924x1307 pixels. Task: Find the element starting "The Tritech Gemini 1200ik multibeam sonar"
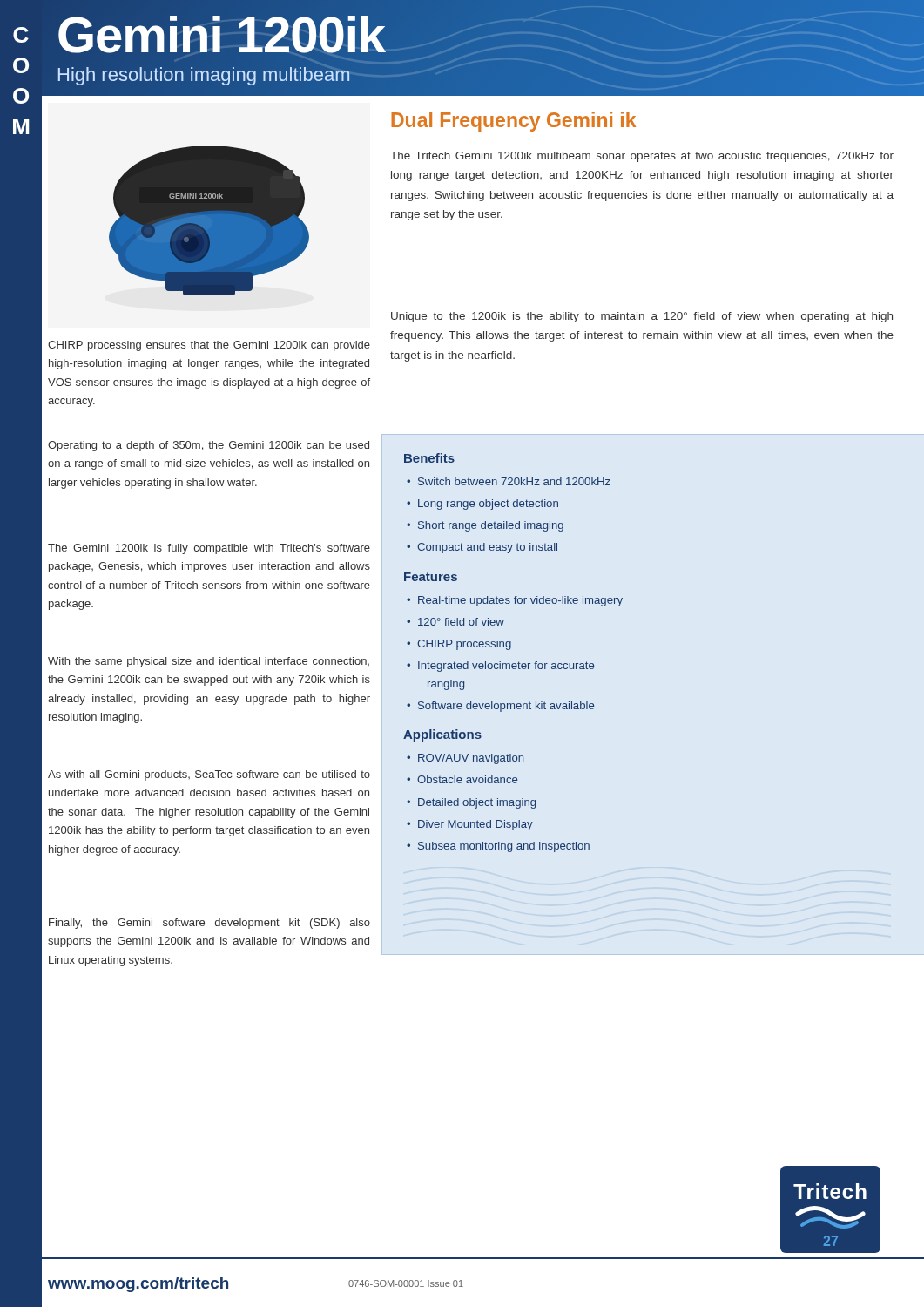click(x=642, y=185)
